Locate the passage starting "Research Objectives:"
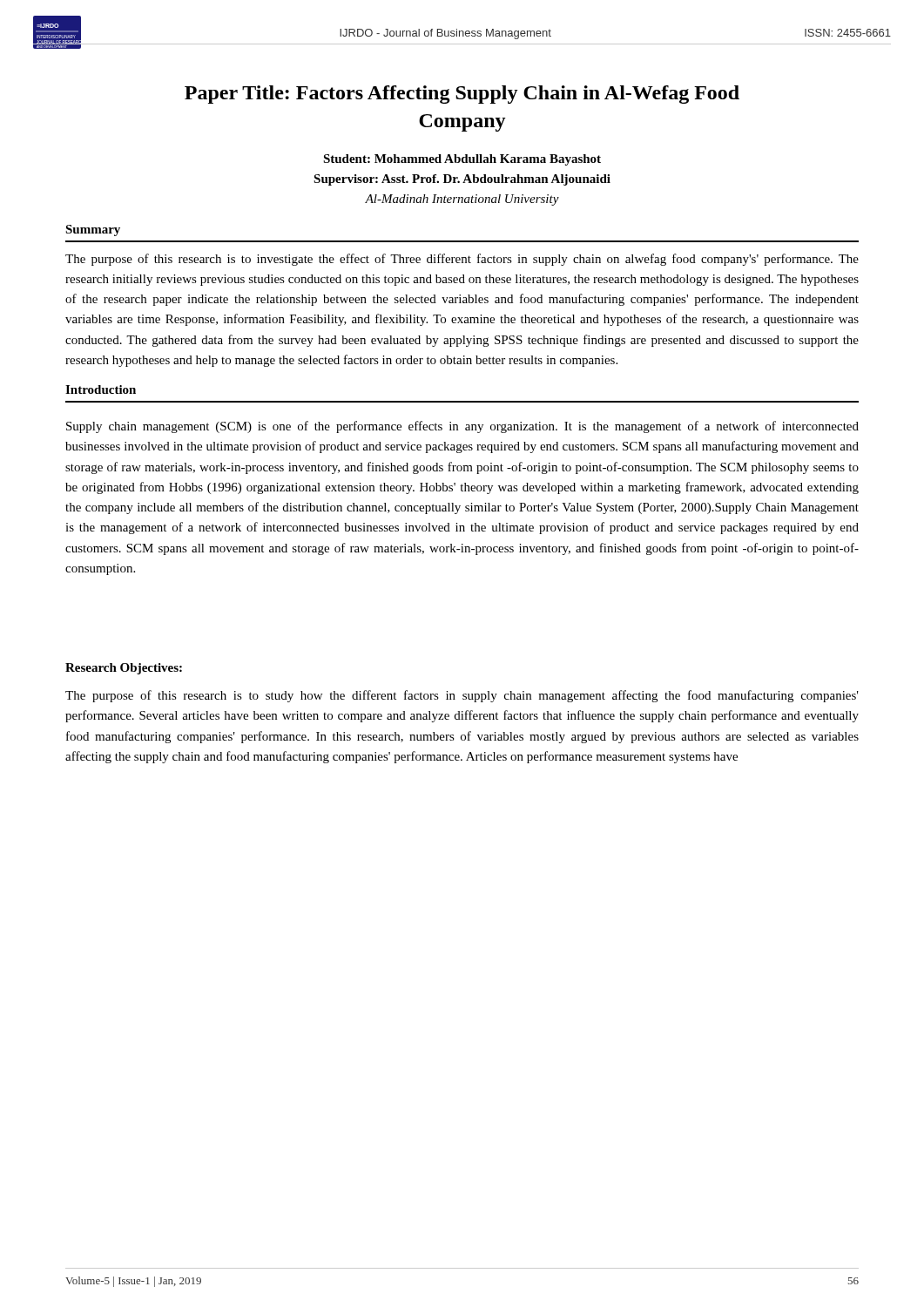Image resolution: width=924 pixels, height=1307 pixels. pos(124,667)
